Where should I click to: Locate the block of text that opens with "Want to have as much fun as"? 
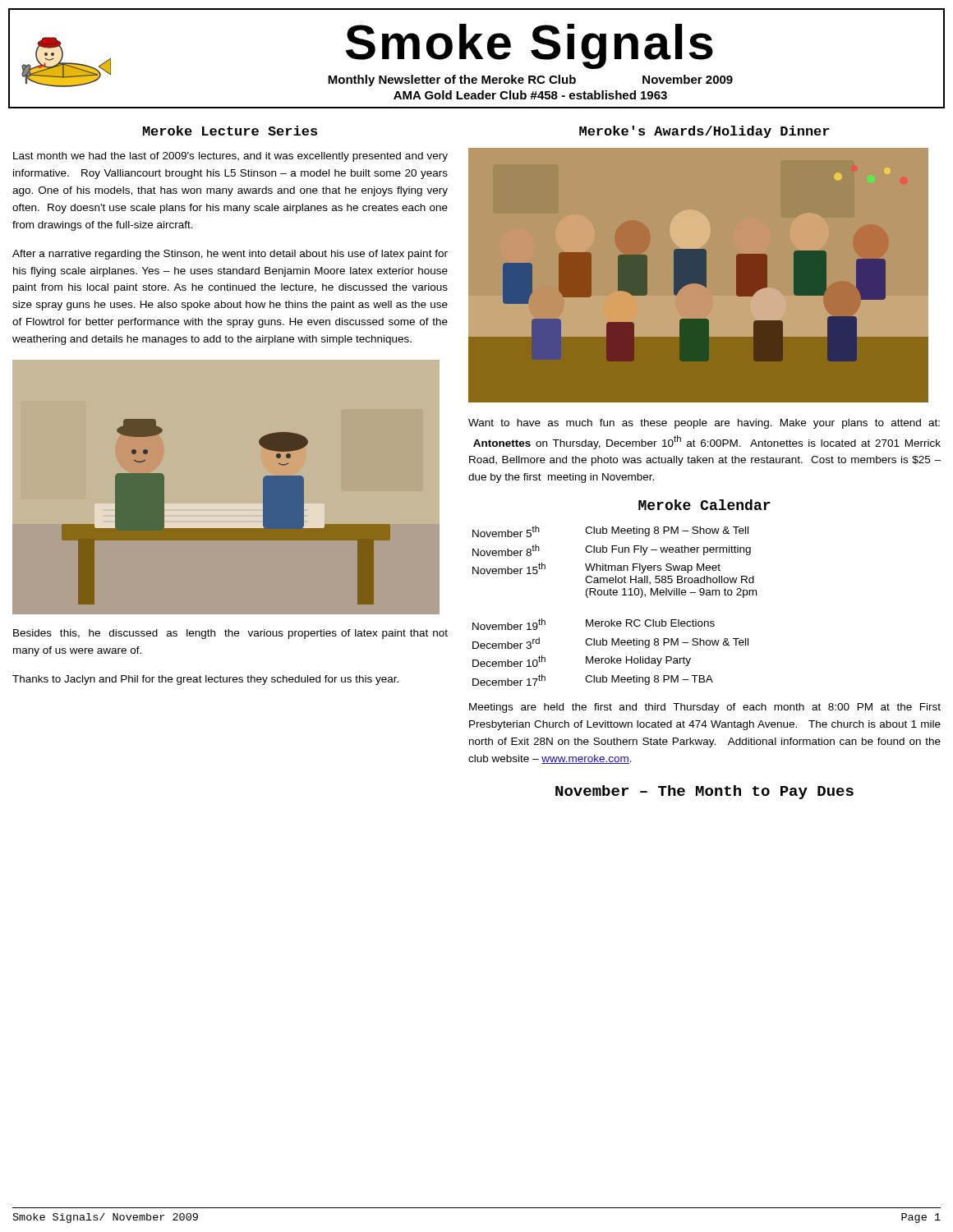tap(705, 450)
